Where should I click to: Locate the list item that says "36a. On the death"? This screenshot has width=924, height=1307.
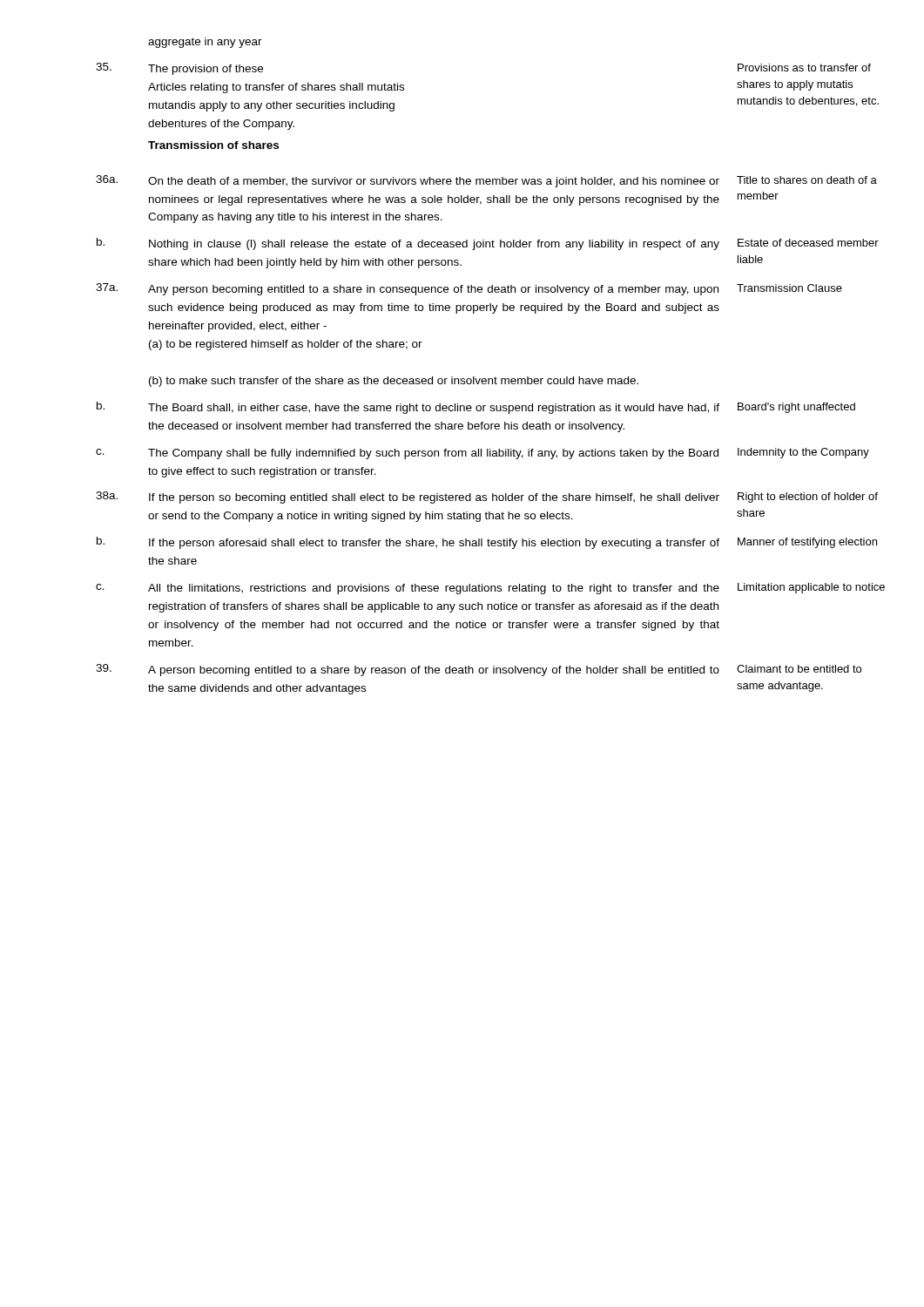click(492, 200)
